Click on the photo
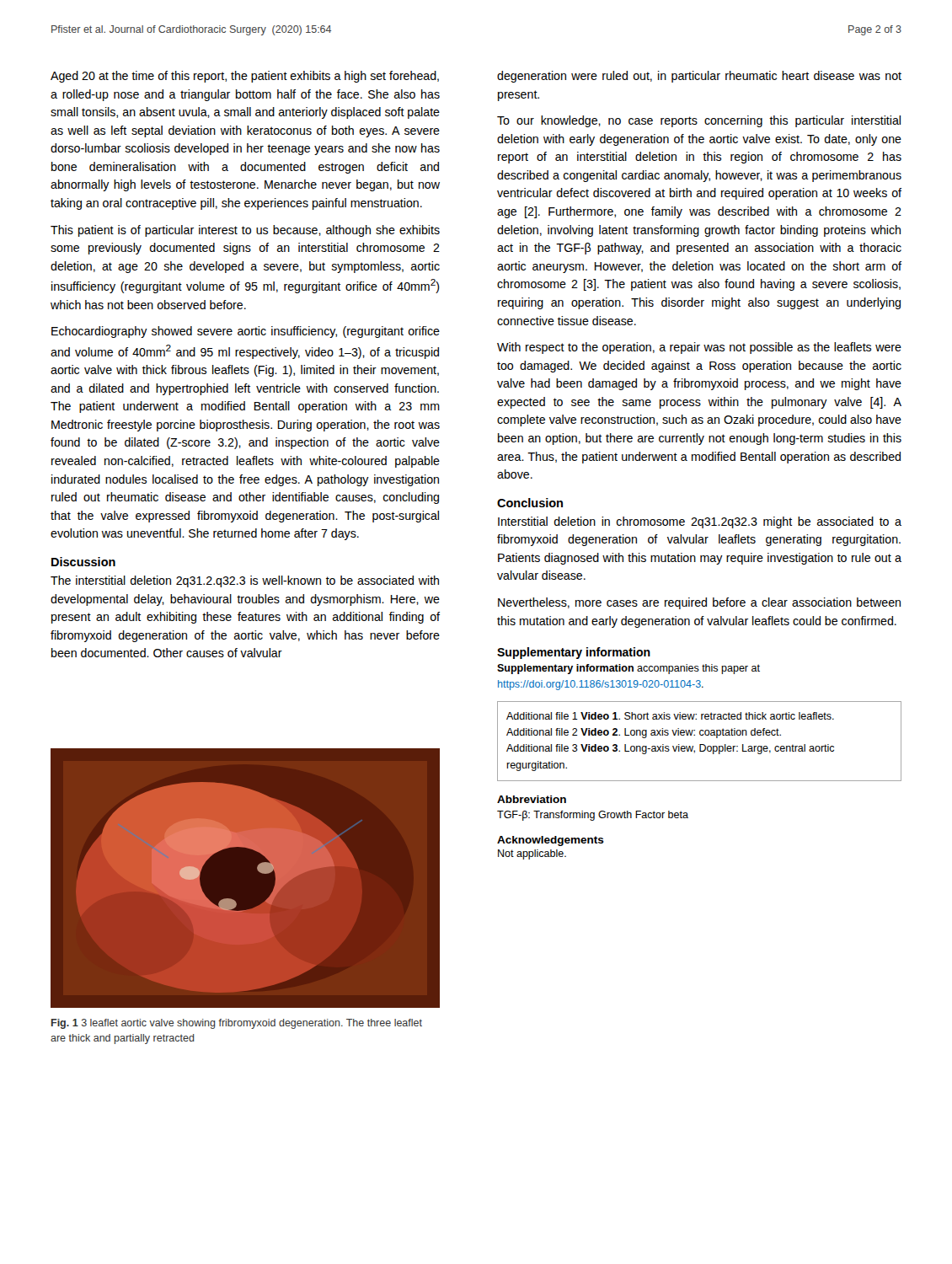The width and height of the screenshot is (952, 1264). tap(245, 879)
